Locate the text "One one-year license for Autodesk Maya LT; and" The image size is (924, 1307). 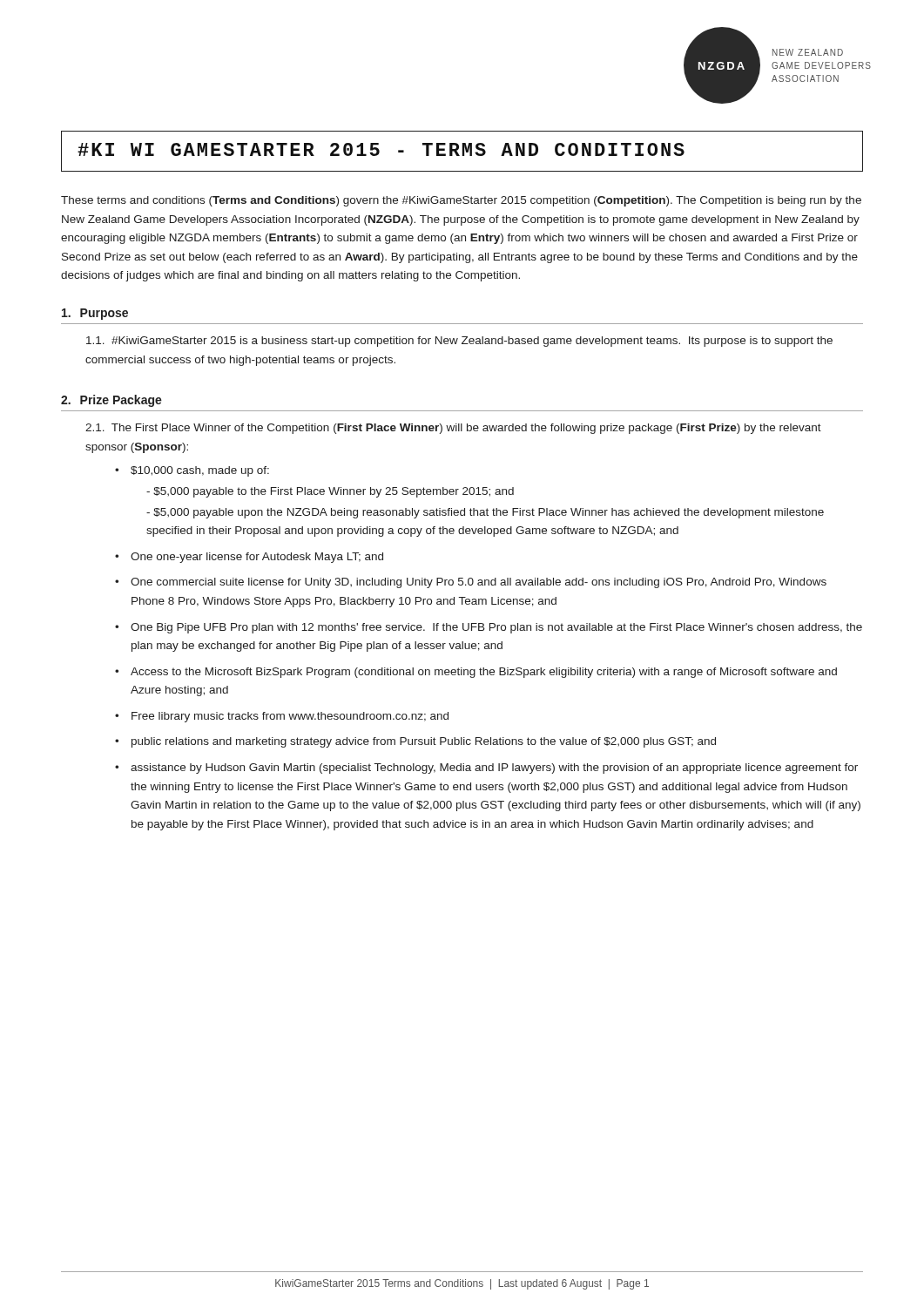257,556
